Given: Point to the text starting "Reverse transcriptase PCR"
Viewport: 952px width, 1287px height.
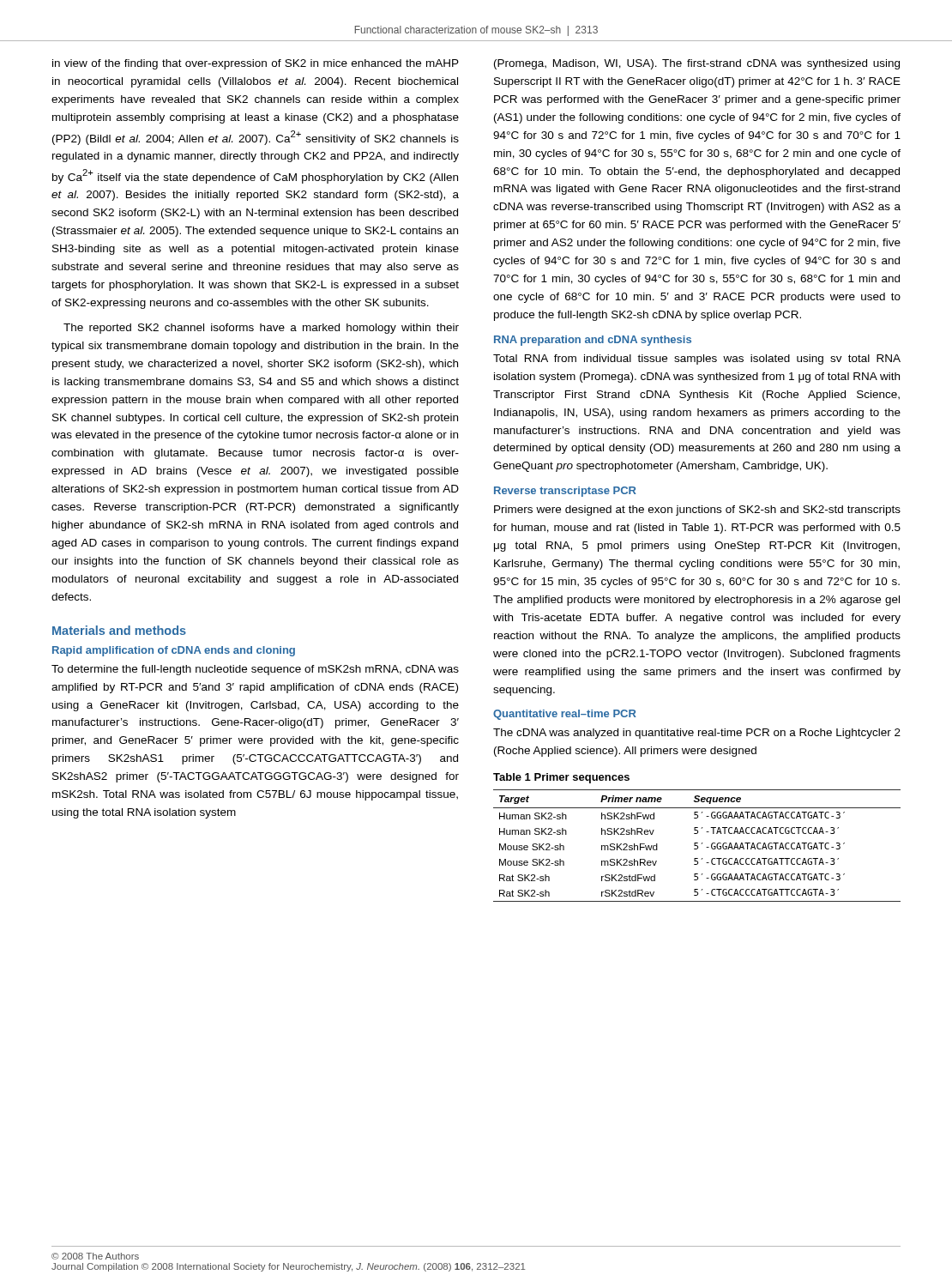Looking at the screenshot, I should [565, 491].
